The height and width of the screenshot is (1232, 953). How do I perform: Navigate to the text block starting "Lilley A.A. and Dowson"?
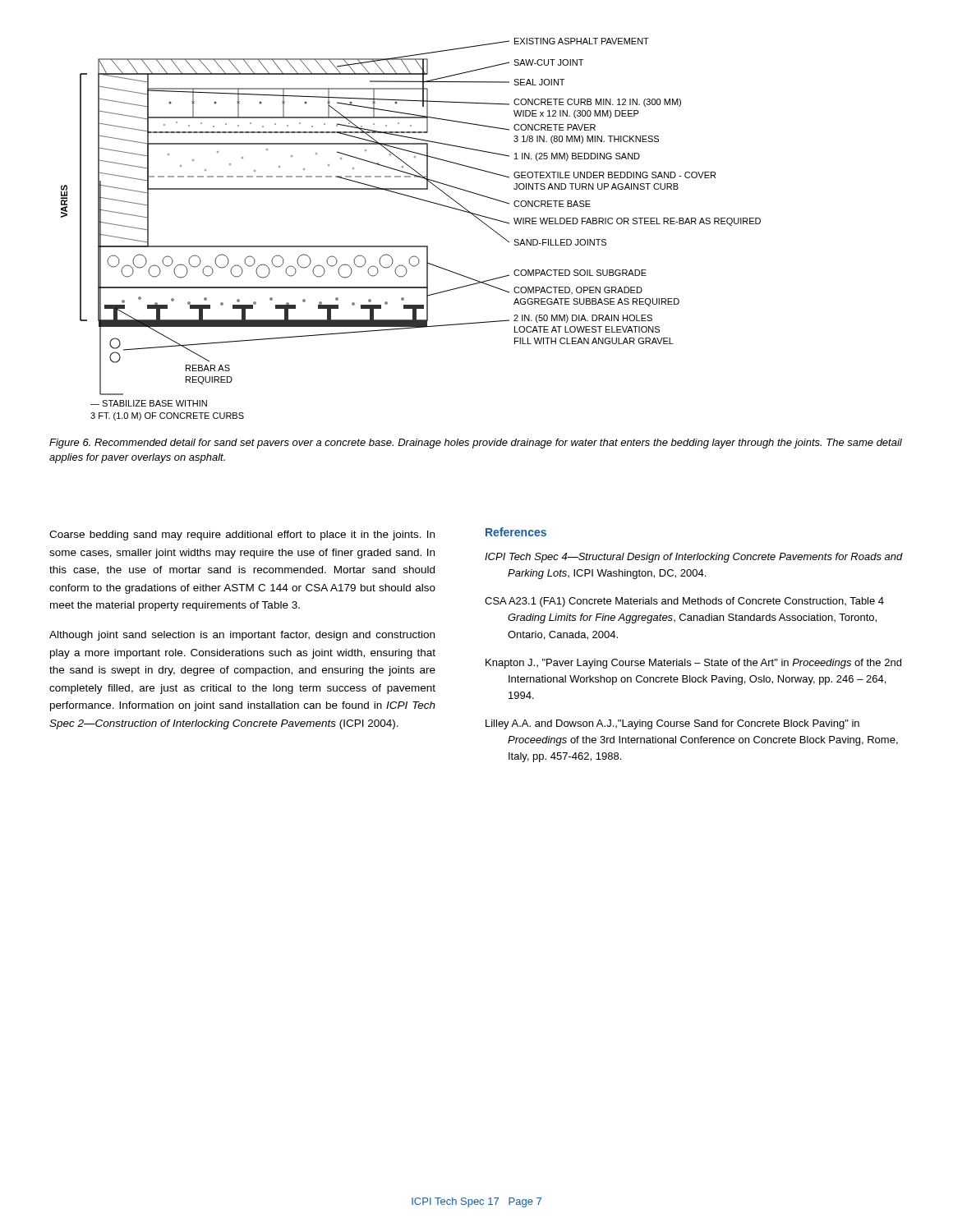coord(692,740)
